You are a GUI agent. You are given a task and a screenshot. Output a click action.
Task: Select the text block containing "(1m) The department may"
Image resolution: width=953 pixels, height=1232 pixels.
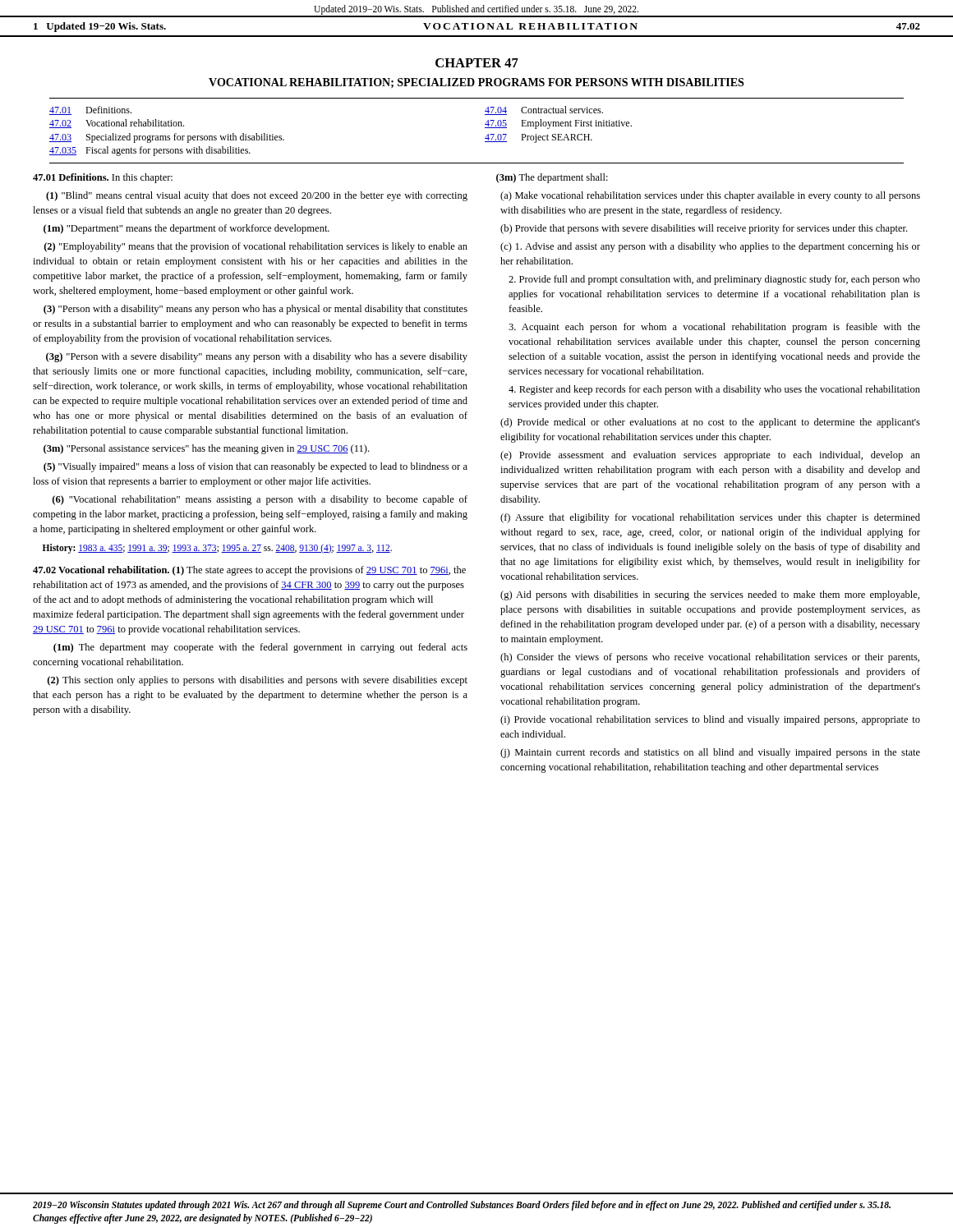pyautogui.click(x=250, y=655)
